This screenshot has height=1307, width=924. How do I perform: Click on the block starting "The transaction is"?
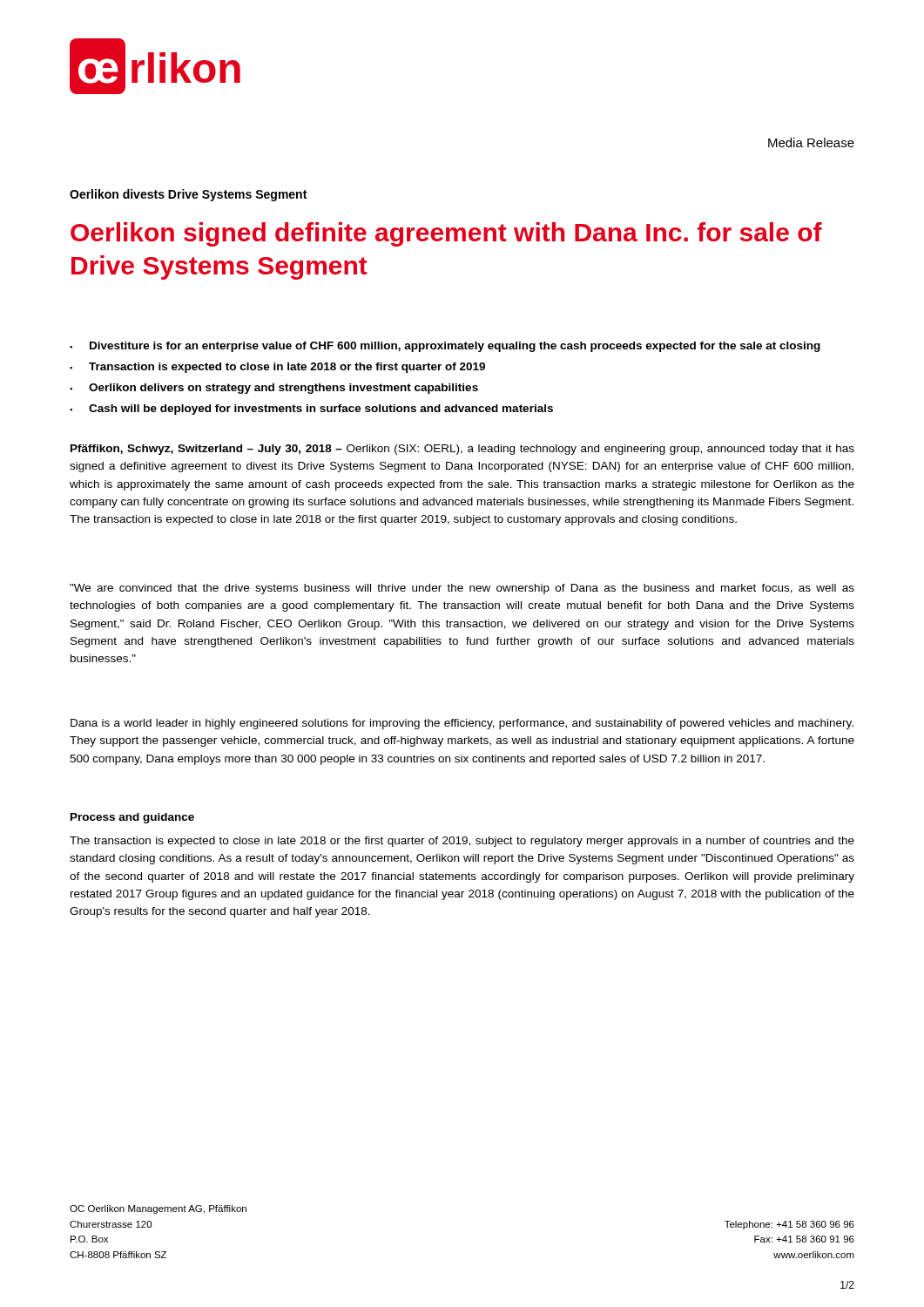(462, 876)
